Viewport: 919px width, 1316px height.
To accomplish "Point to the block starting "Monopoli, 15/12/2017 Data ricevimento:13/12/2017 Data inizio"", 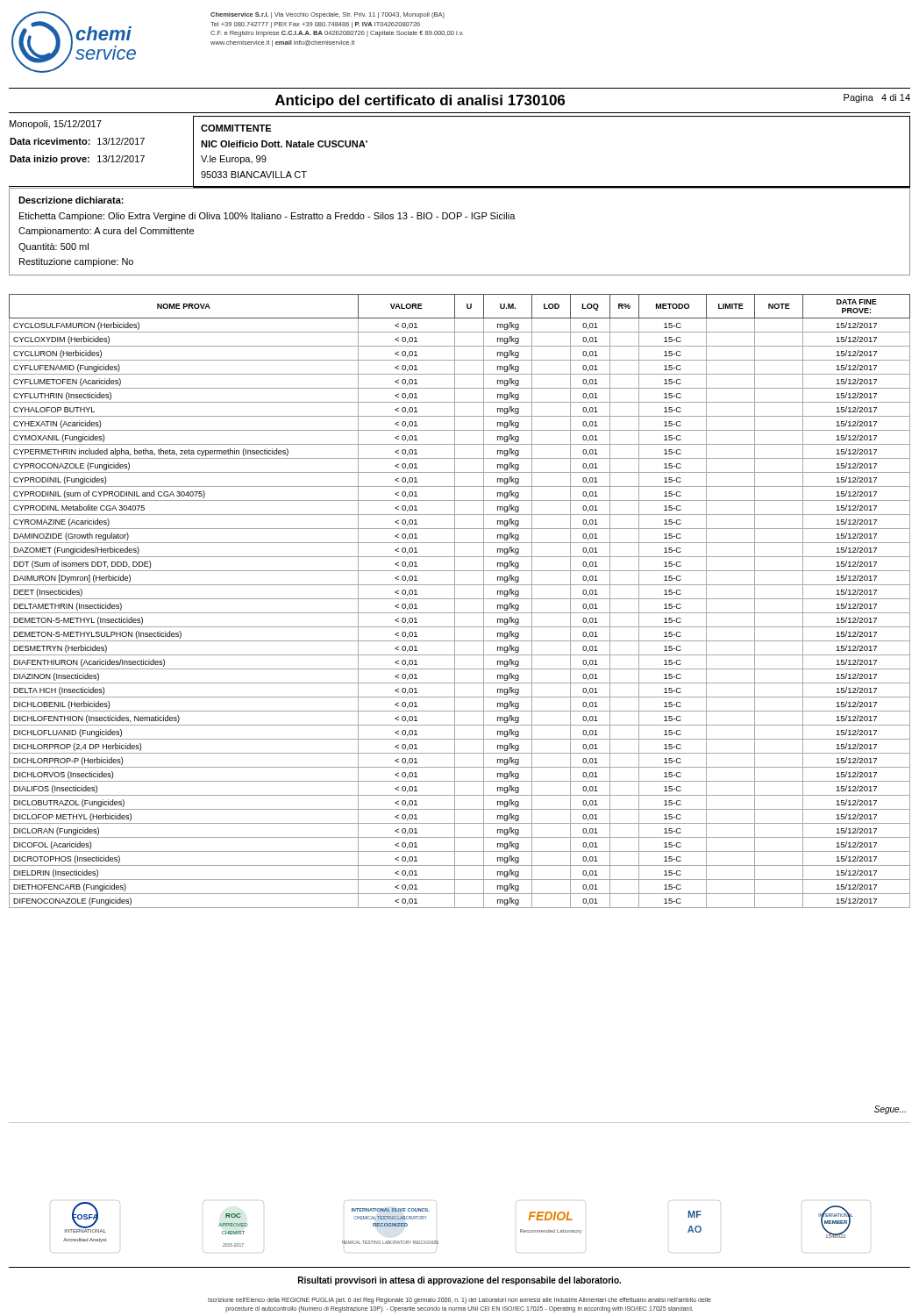I will (x=77, y=143).
